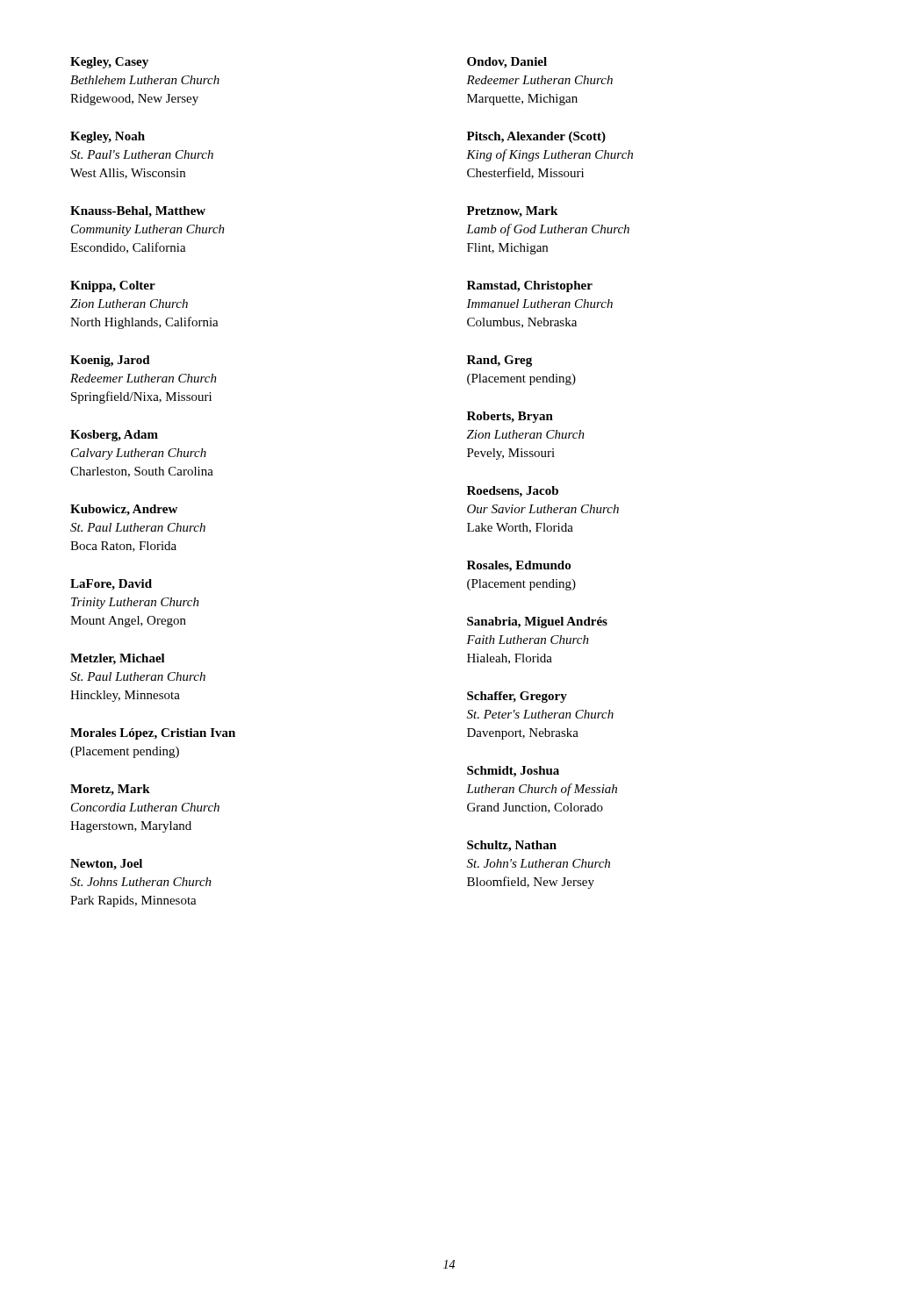Image resolution: width=898 pixels, height=1316 pixels.
Task: Find the block on this page that starts "Moretz, Mark Concordia Lutheran Church Hagerstown,"
Action: (110, 790)
